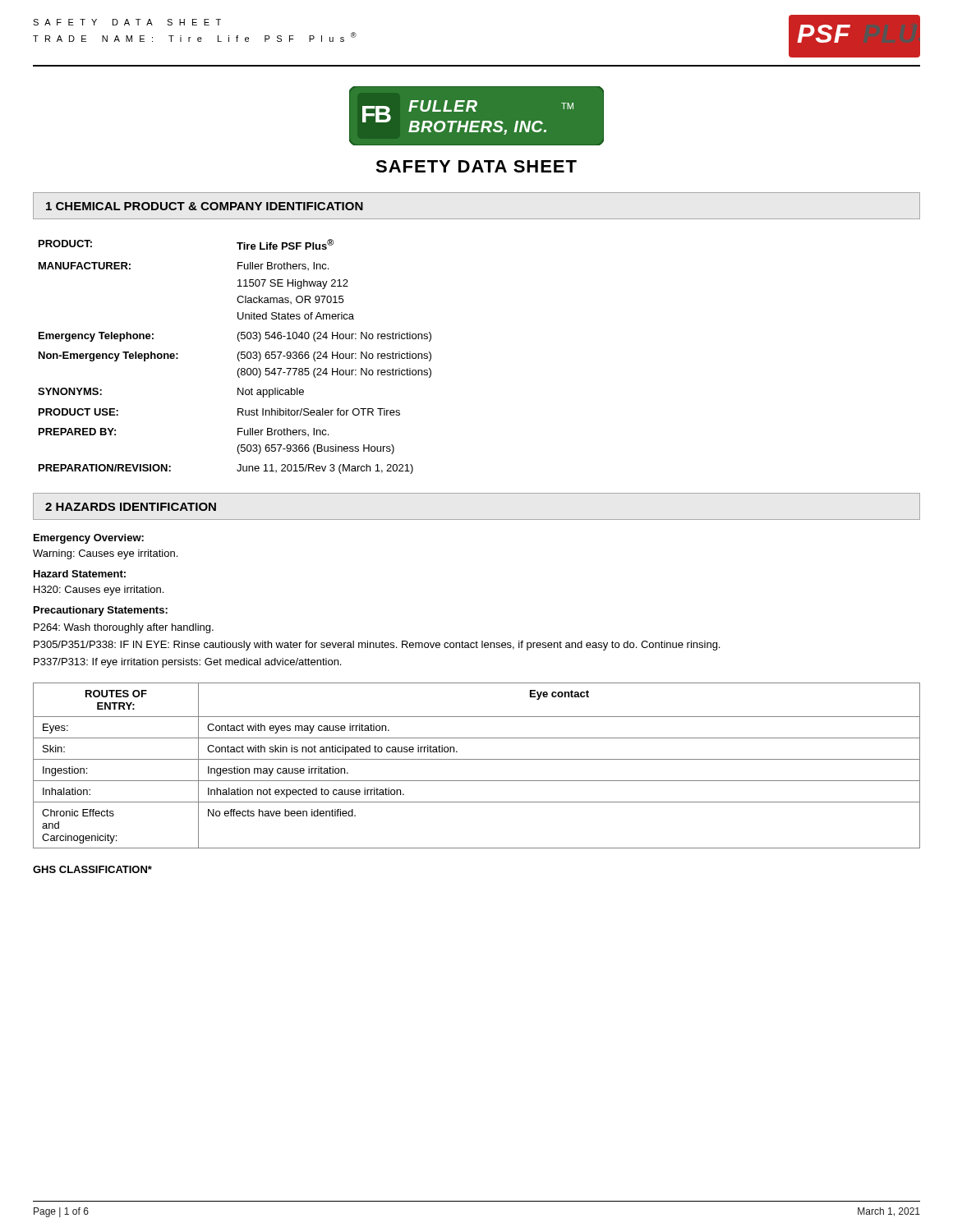Select the text starting "Emergency Overview:"

89,538
